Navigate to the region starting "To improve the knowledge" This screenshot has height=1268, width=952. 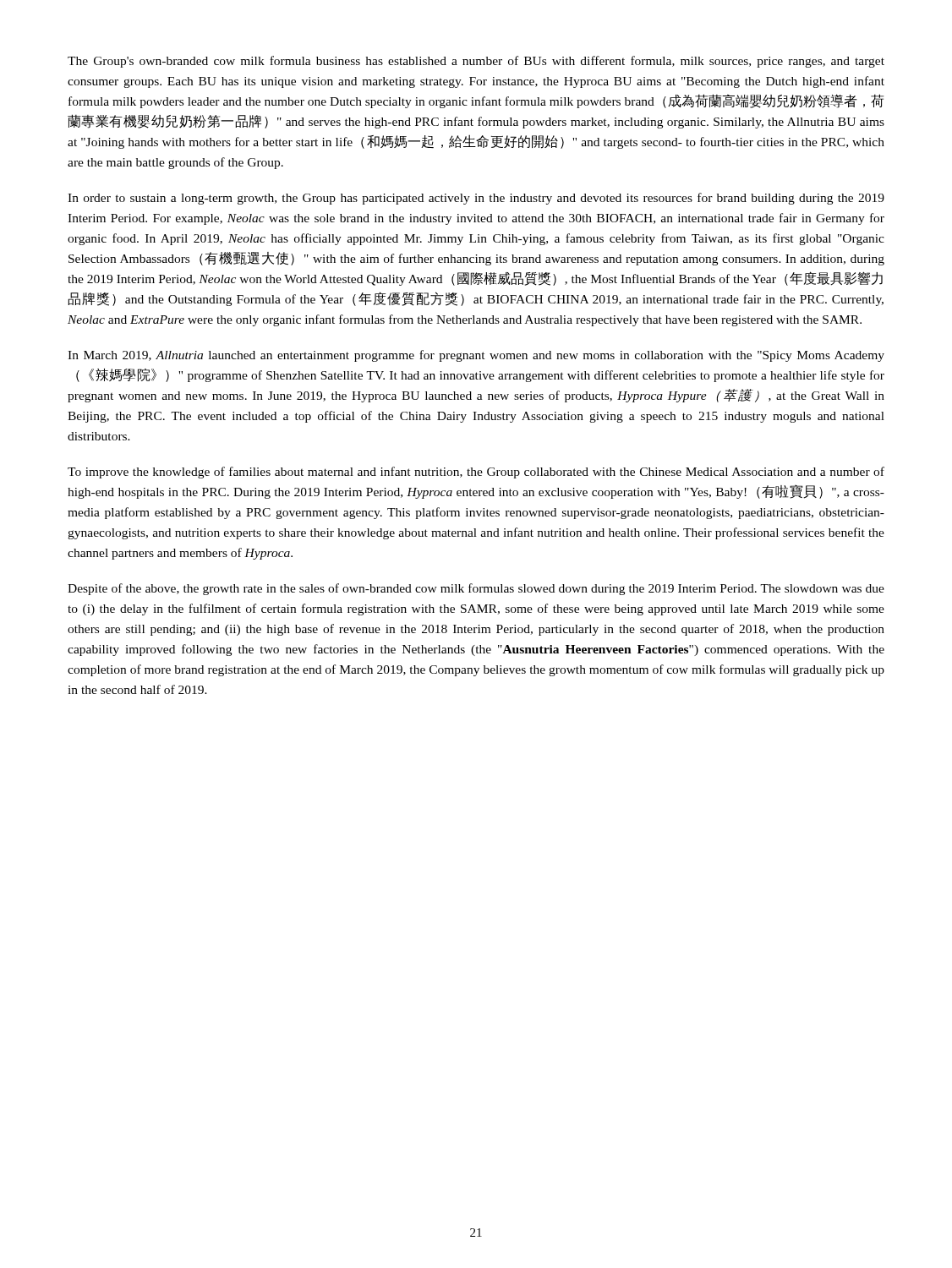[x=476, y=513]
